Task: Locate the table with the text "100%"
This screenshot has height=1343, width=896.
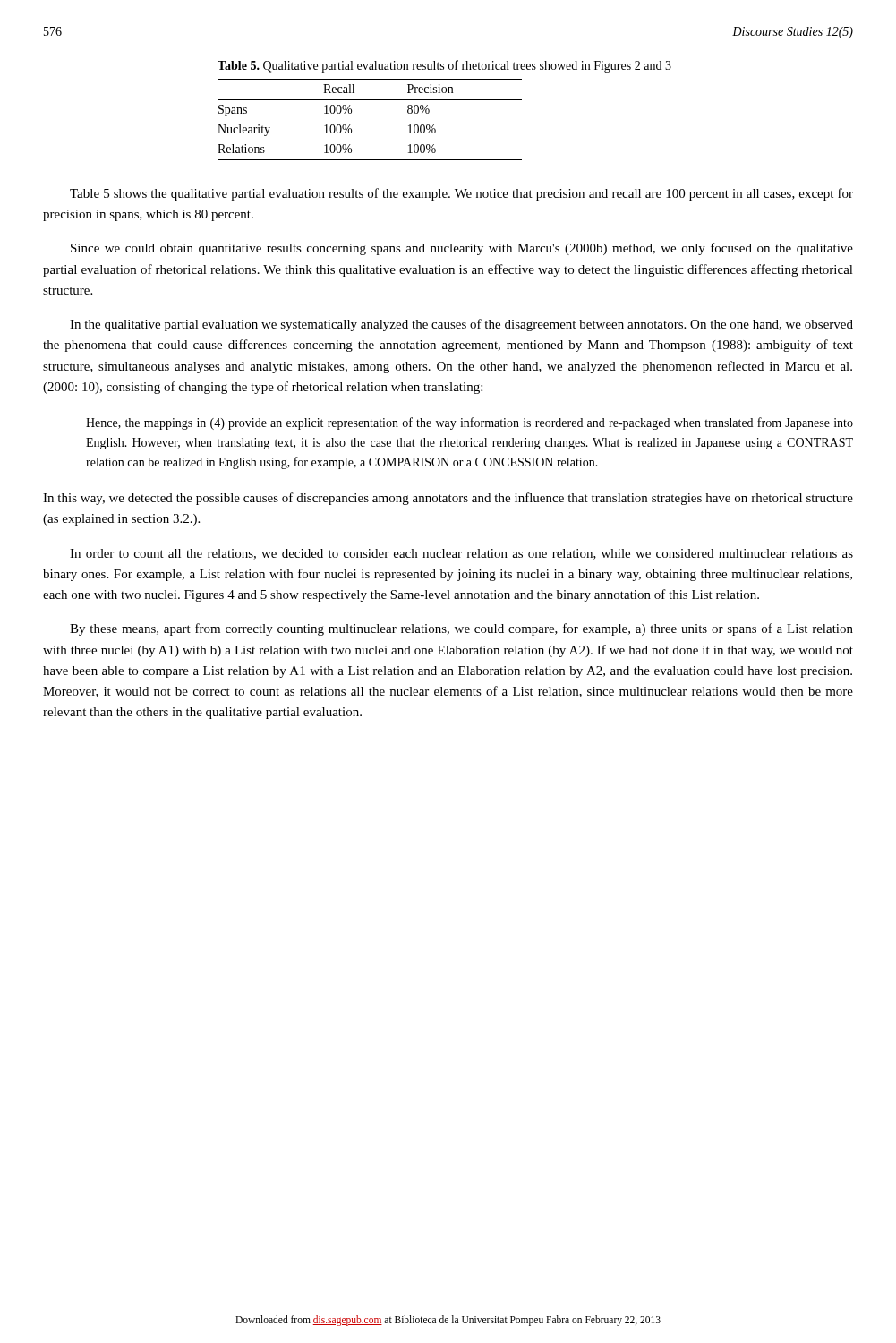Action: point(535,120)
